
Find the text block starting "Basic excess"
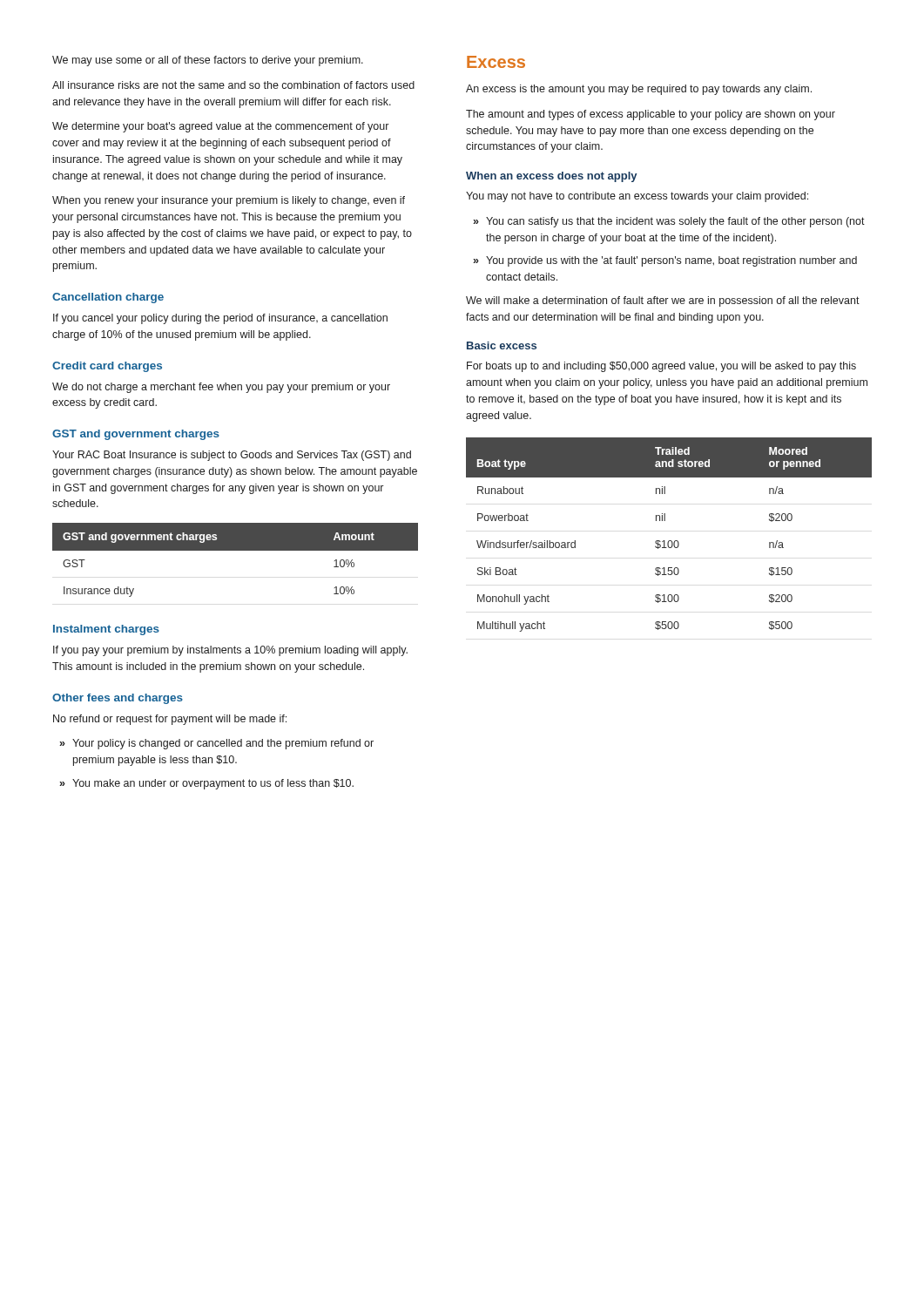502,345
